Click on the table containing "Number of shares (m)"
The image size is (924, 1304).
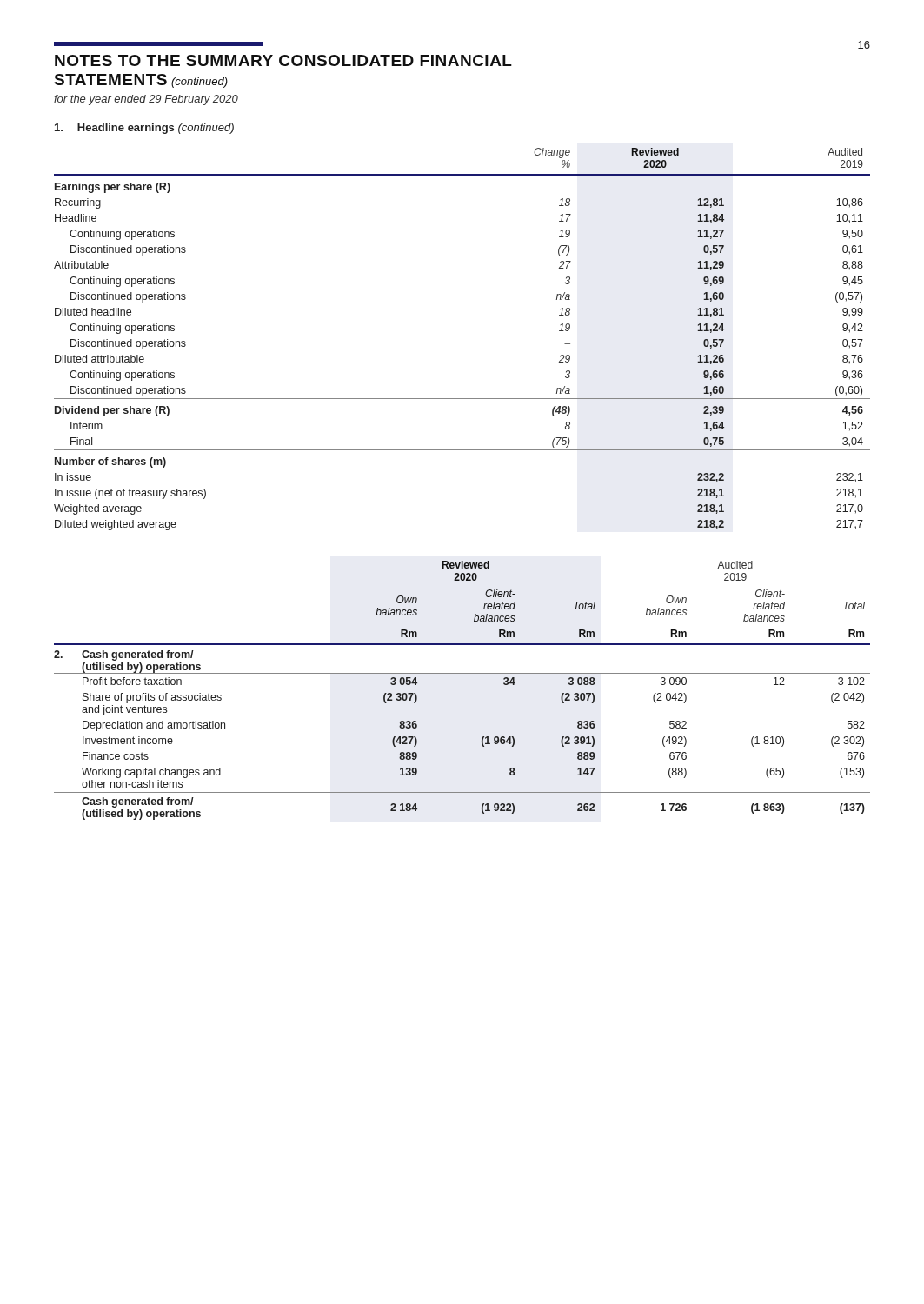tap(462, 337)
